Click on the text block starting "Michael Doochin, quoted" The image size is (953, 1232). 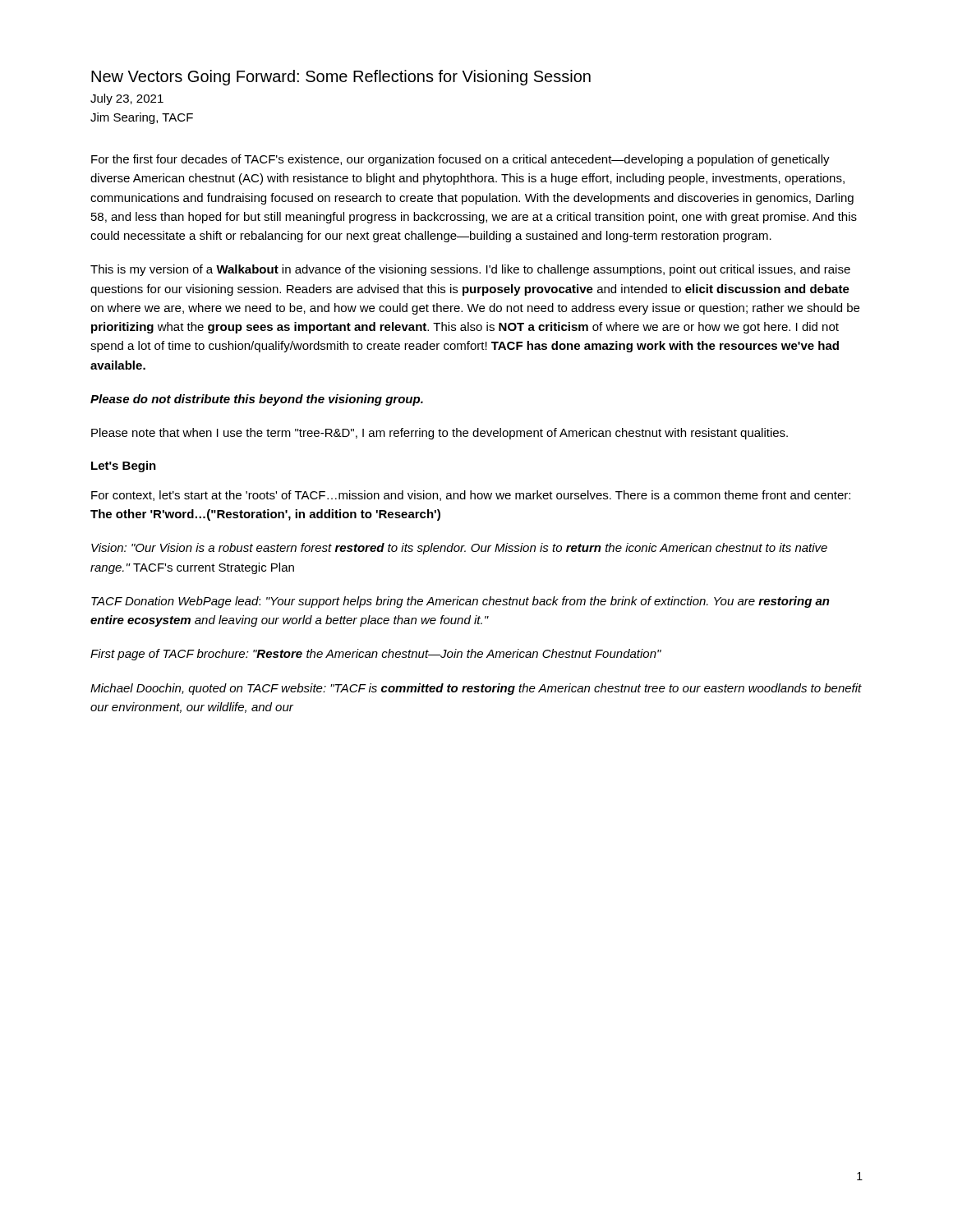(x=476, y=697)
